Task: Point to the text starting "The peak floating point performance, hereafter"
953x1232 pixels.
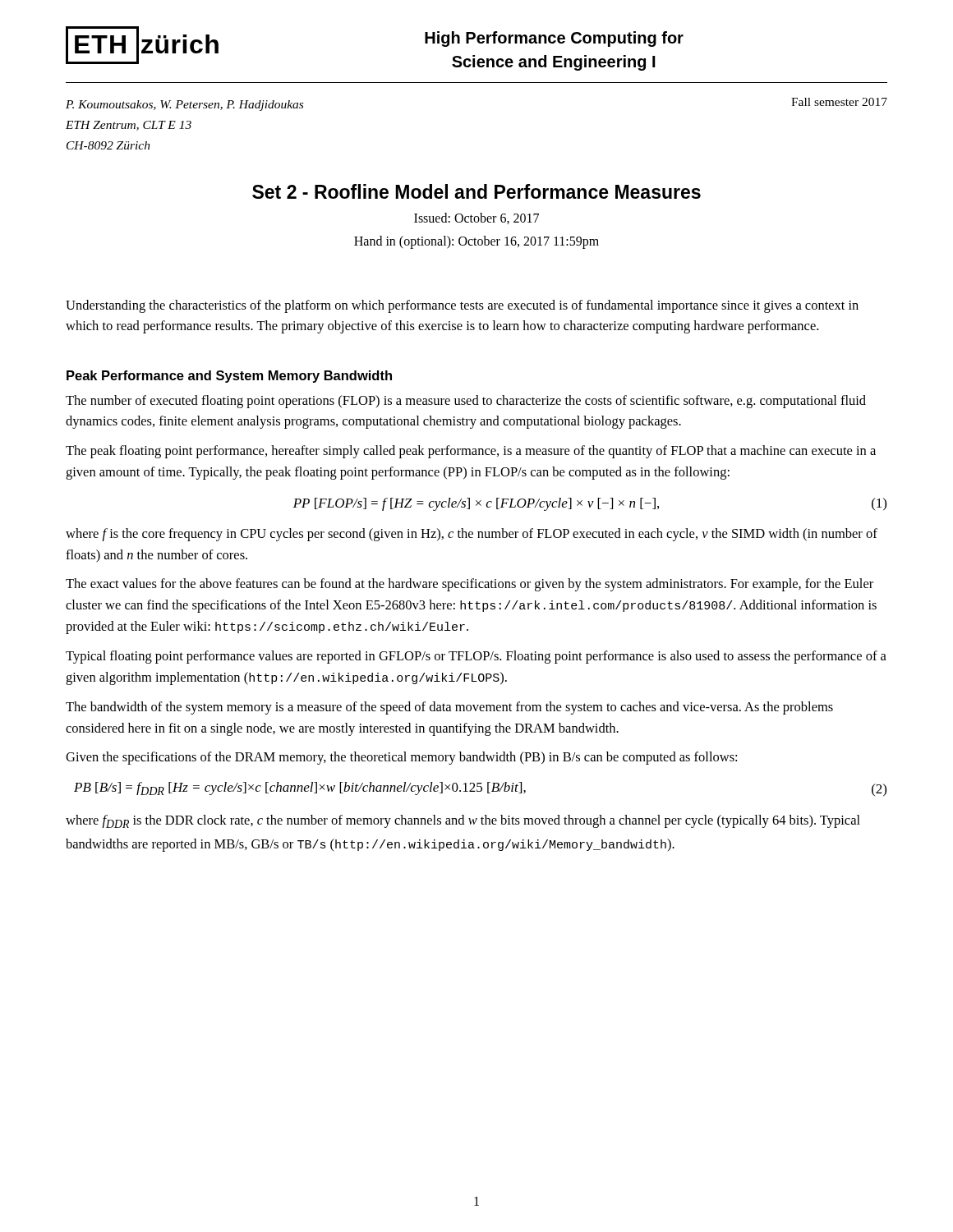Action: pos(471,461)
